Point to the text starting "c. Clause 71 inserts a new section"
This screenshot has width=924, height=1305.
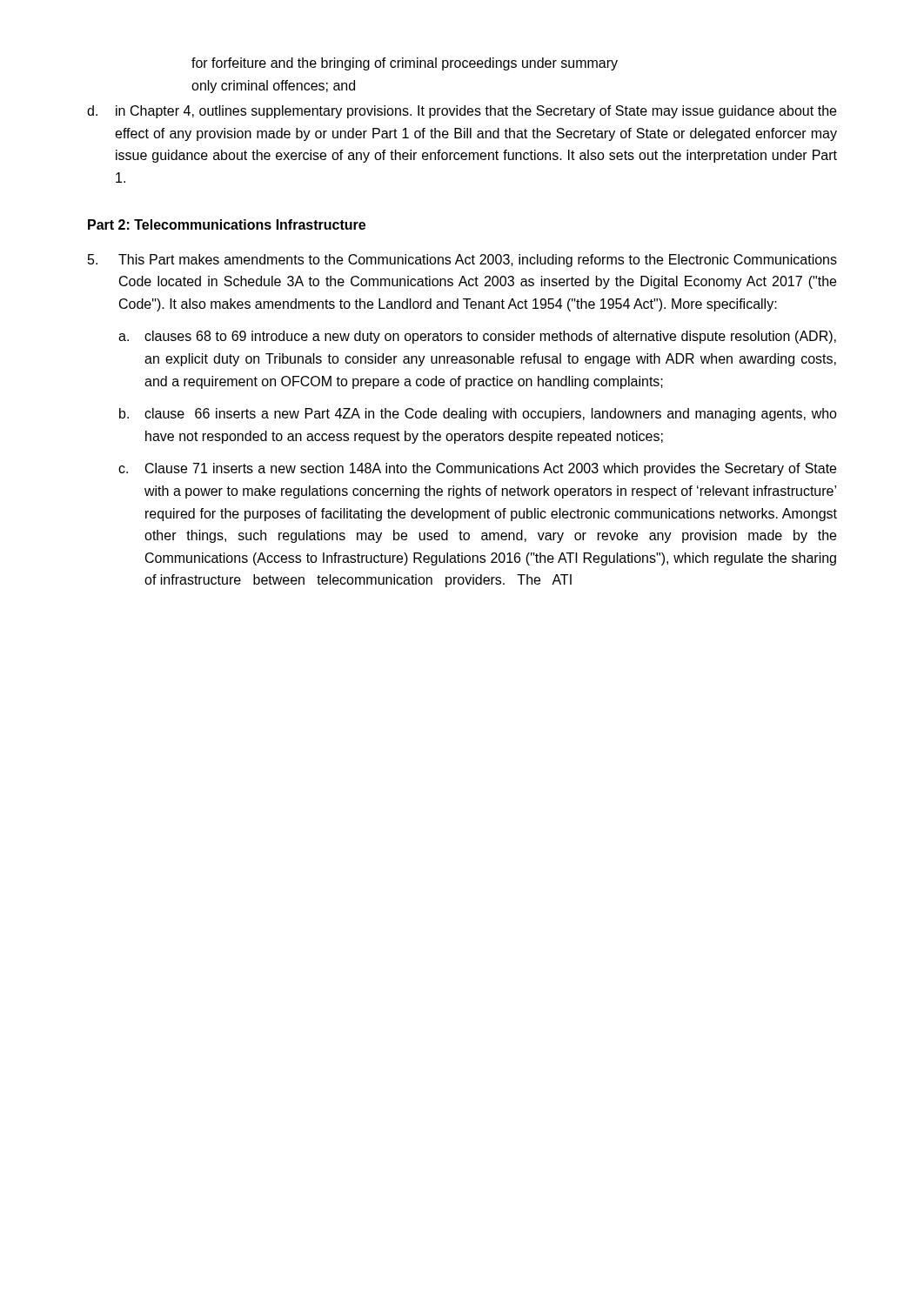click(478, 525)
